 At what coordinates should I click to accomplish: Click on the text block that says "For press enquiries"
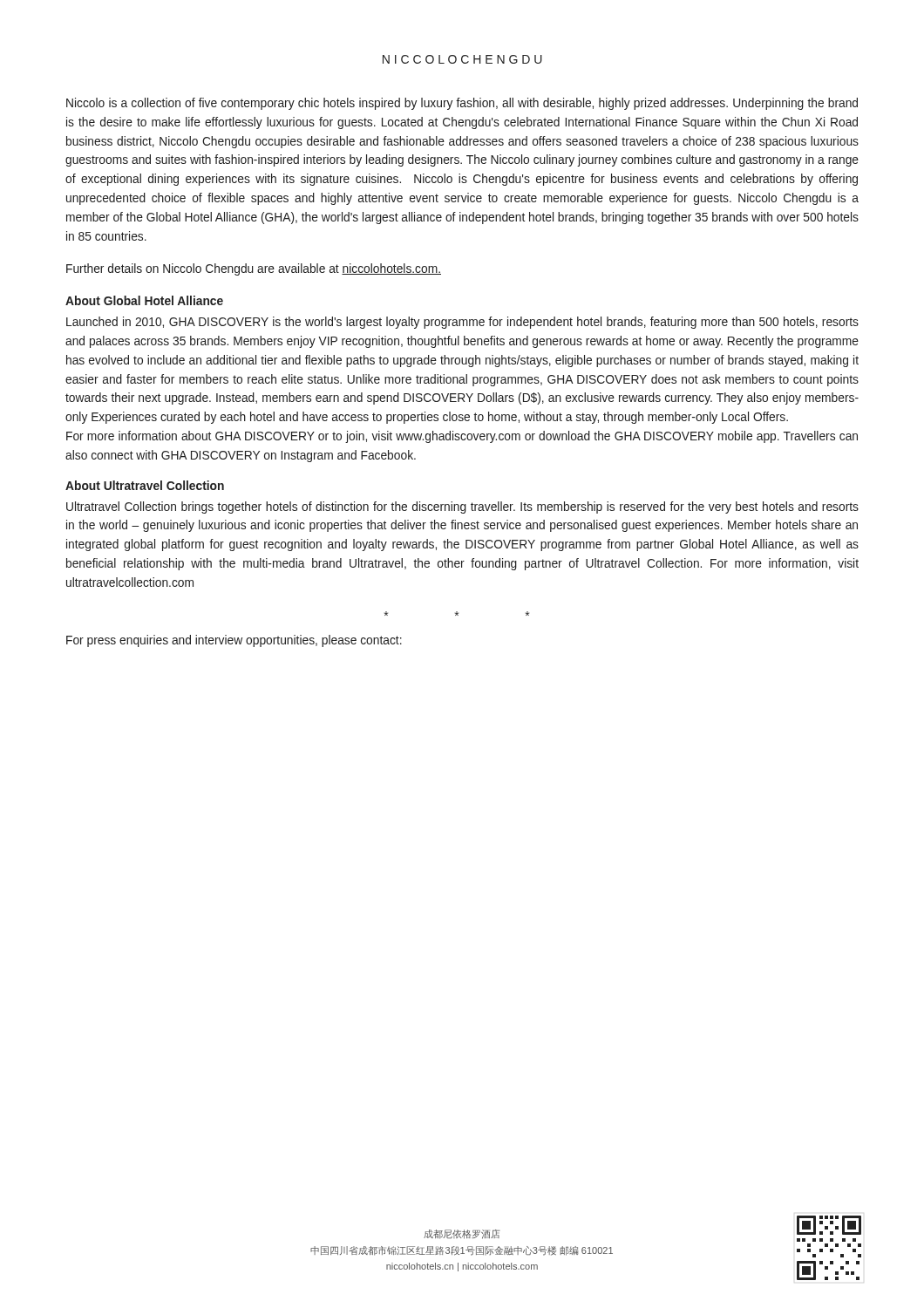click(x=234, y=640)
